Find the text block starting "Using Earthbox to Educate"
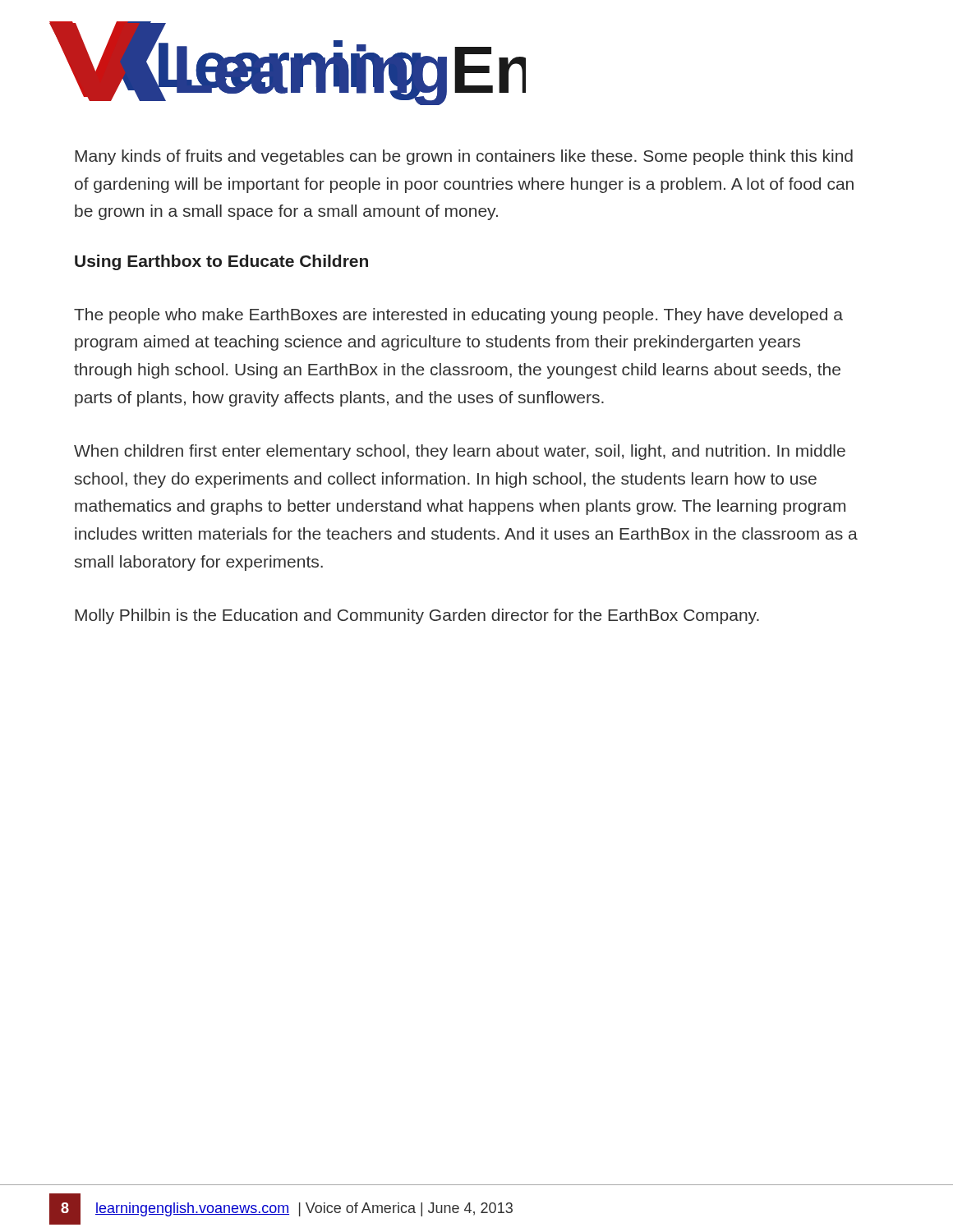This screenshot has width=953, height=1232. 222,261
